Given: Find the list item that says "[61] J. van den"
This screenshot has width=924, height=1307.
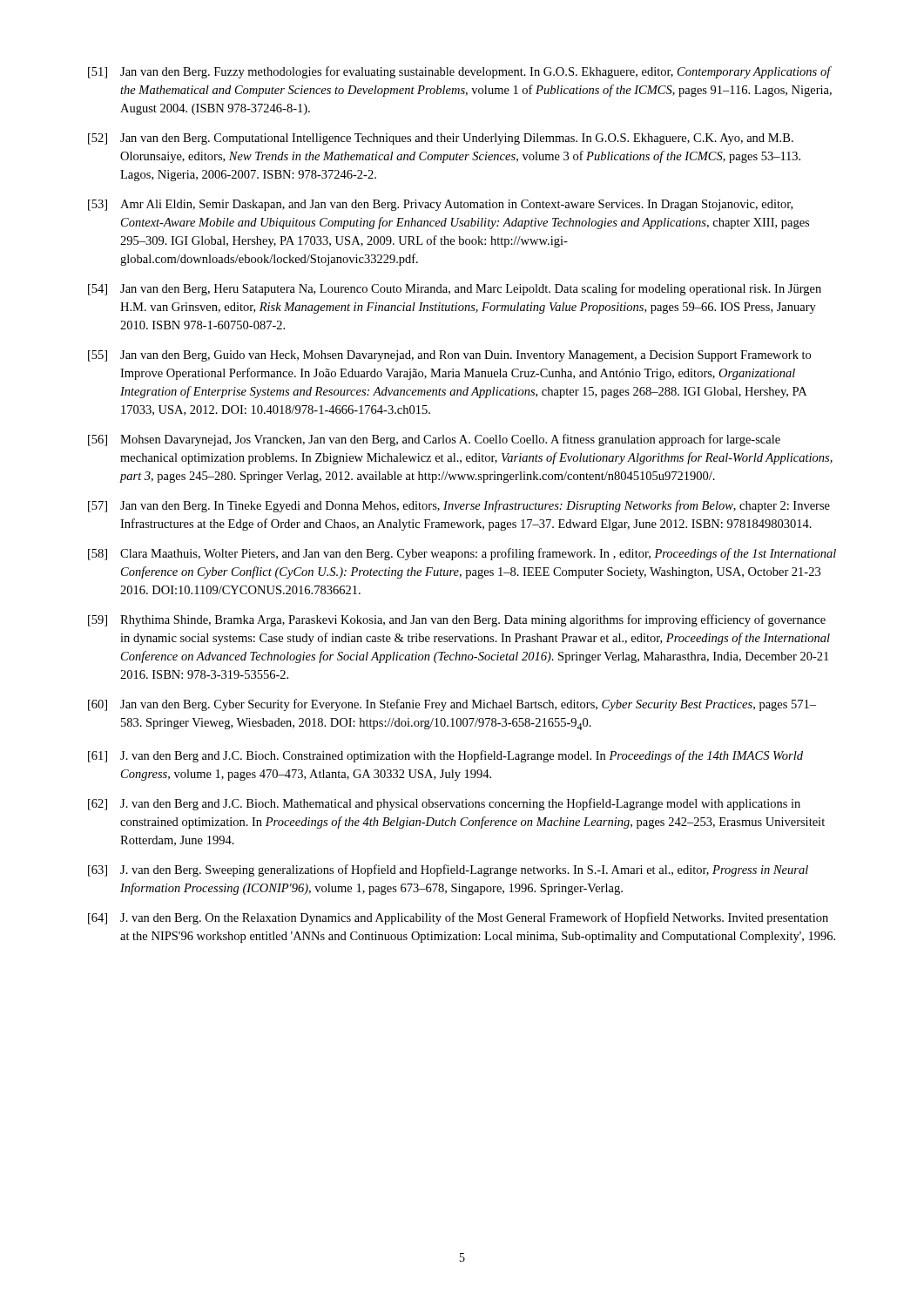Looking at the screenshot, I should (462, 765).
